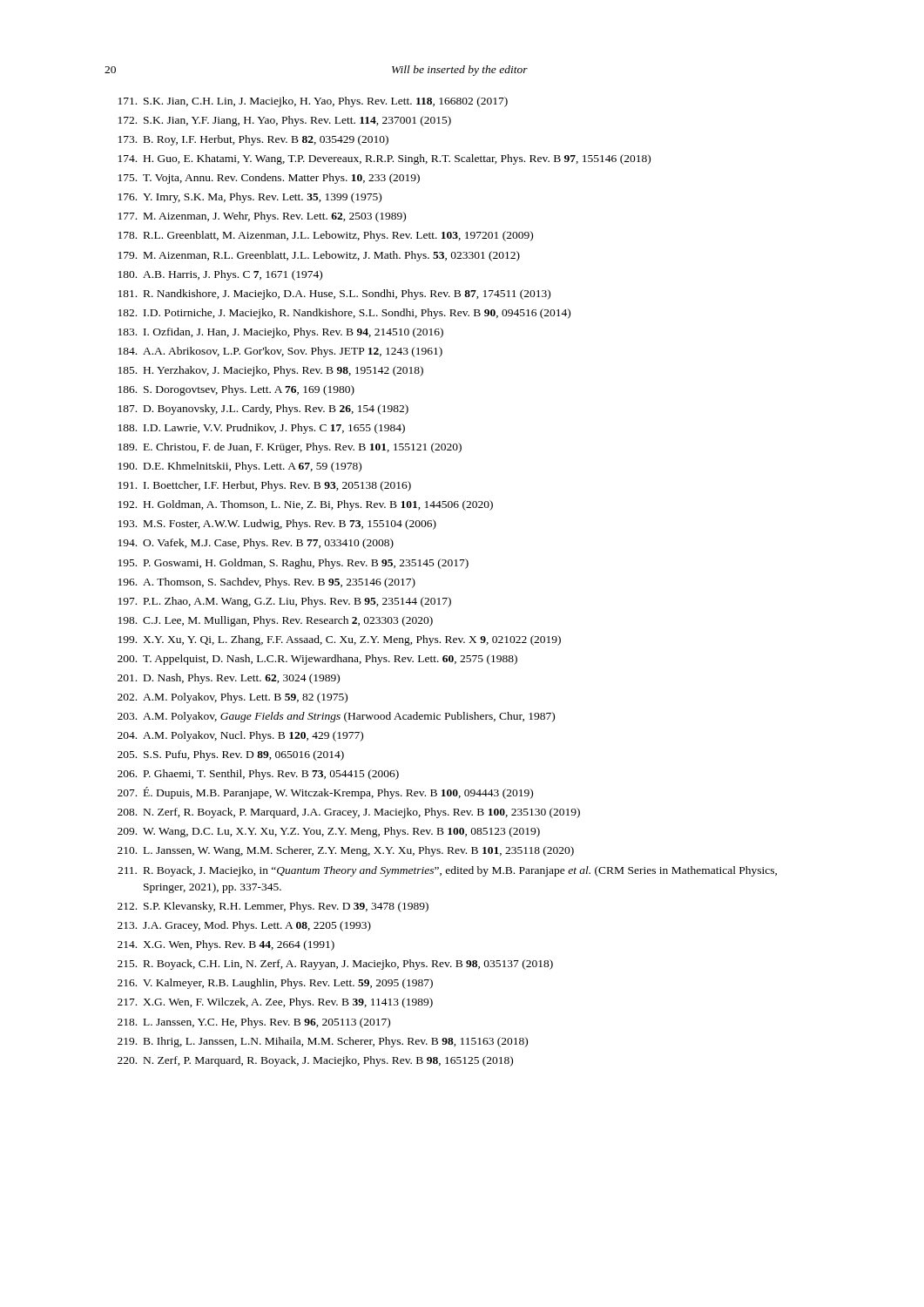Select the list item containing "199. X.Y. Xu, Y. Qi, L. Zhang,"
This screenshot has height=1307, width=924.
pyautogui.click(x=462, y=639)
